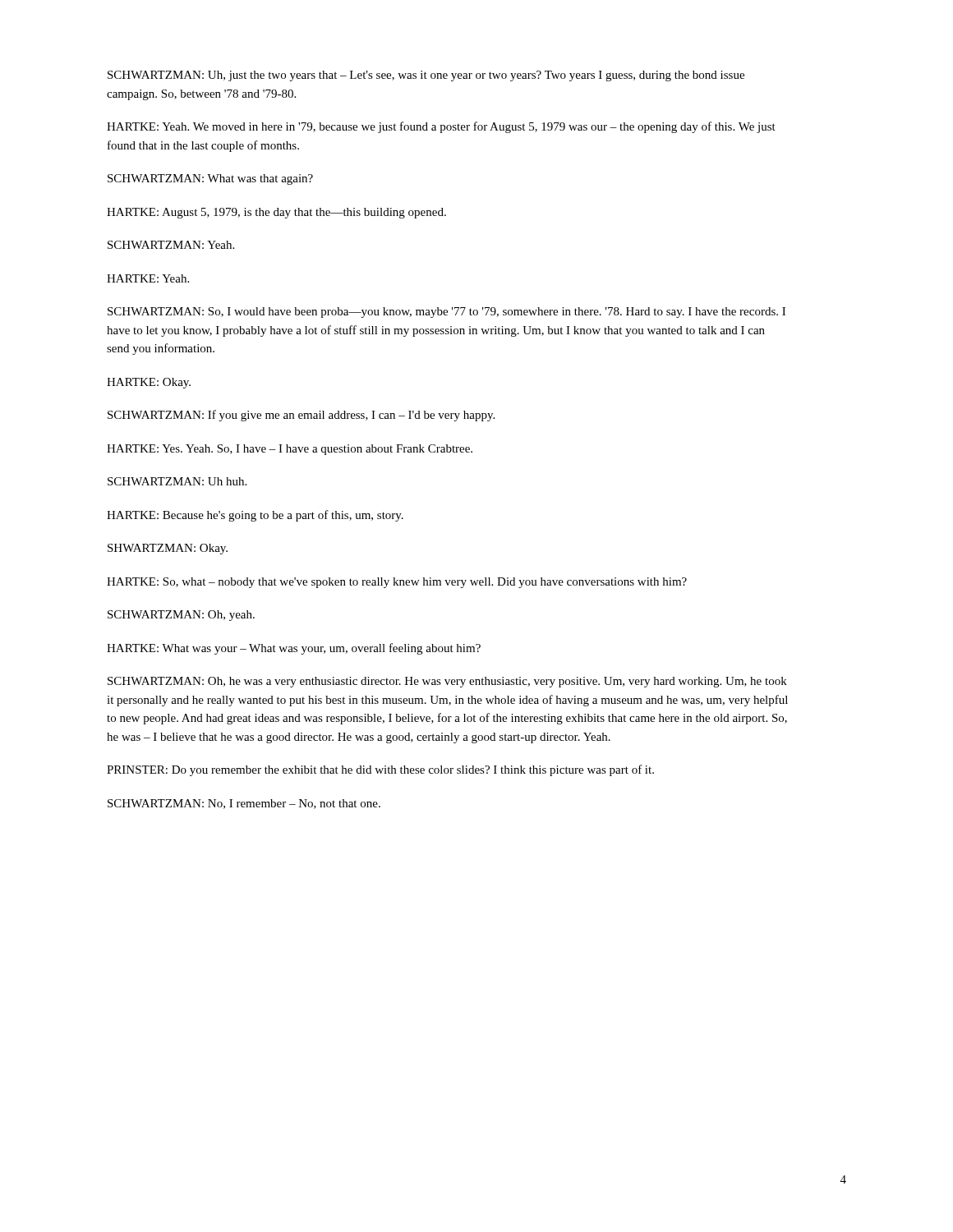
Task: Point to the text block starting "SCHWARTZMAN: What was that"
Action: click(210, 178)
